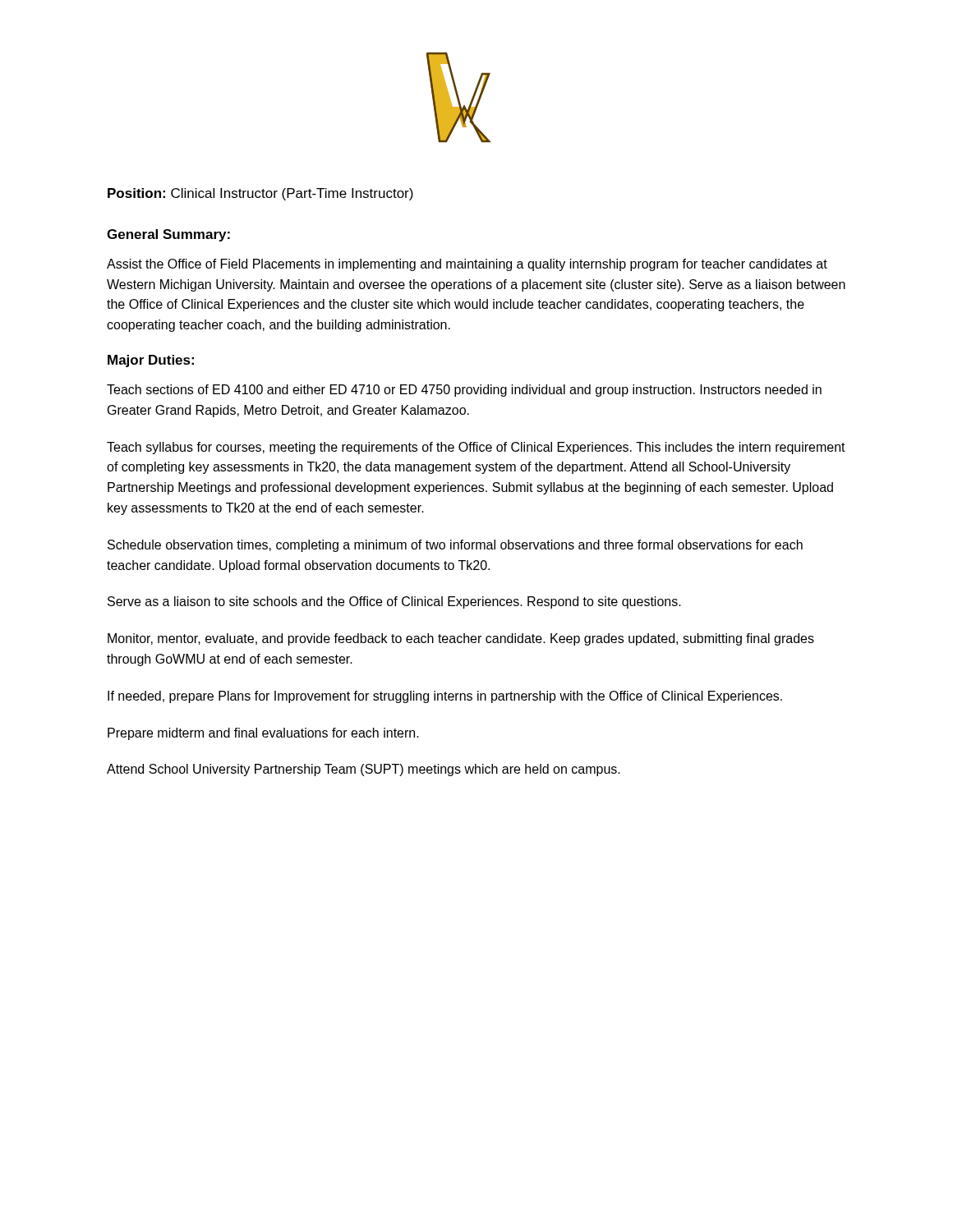Screen dimensions: 1232x953
Task: Click on the text starting "Major Duties:"
Action: click(x=151, y=360)
